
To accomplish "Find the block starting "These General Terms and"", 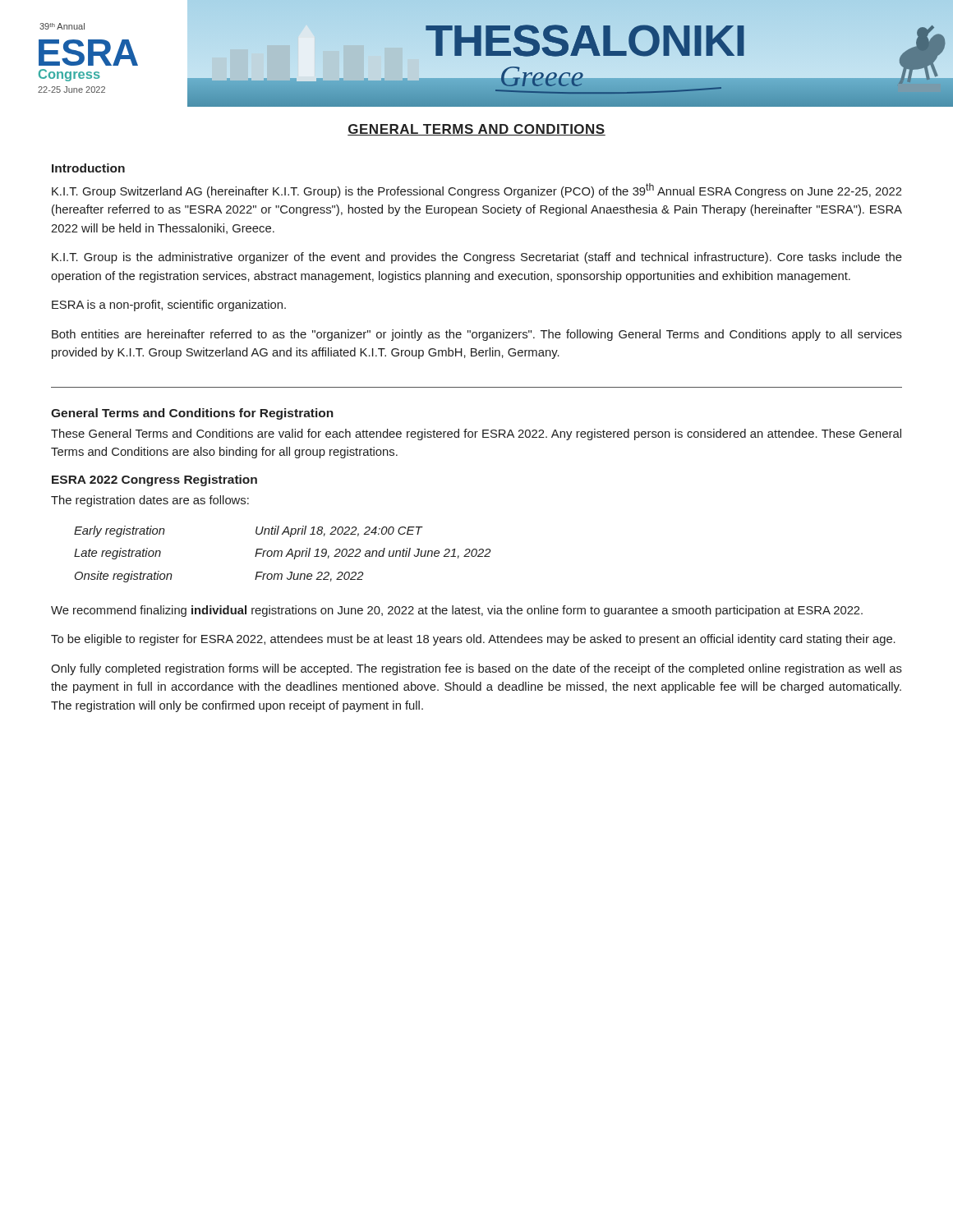I will pos(476,443).
